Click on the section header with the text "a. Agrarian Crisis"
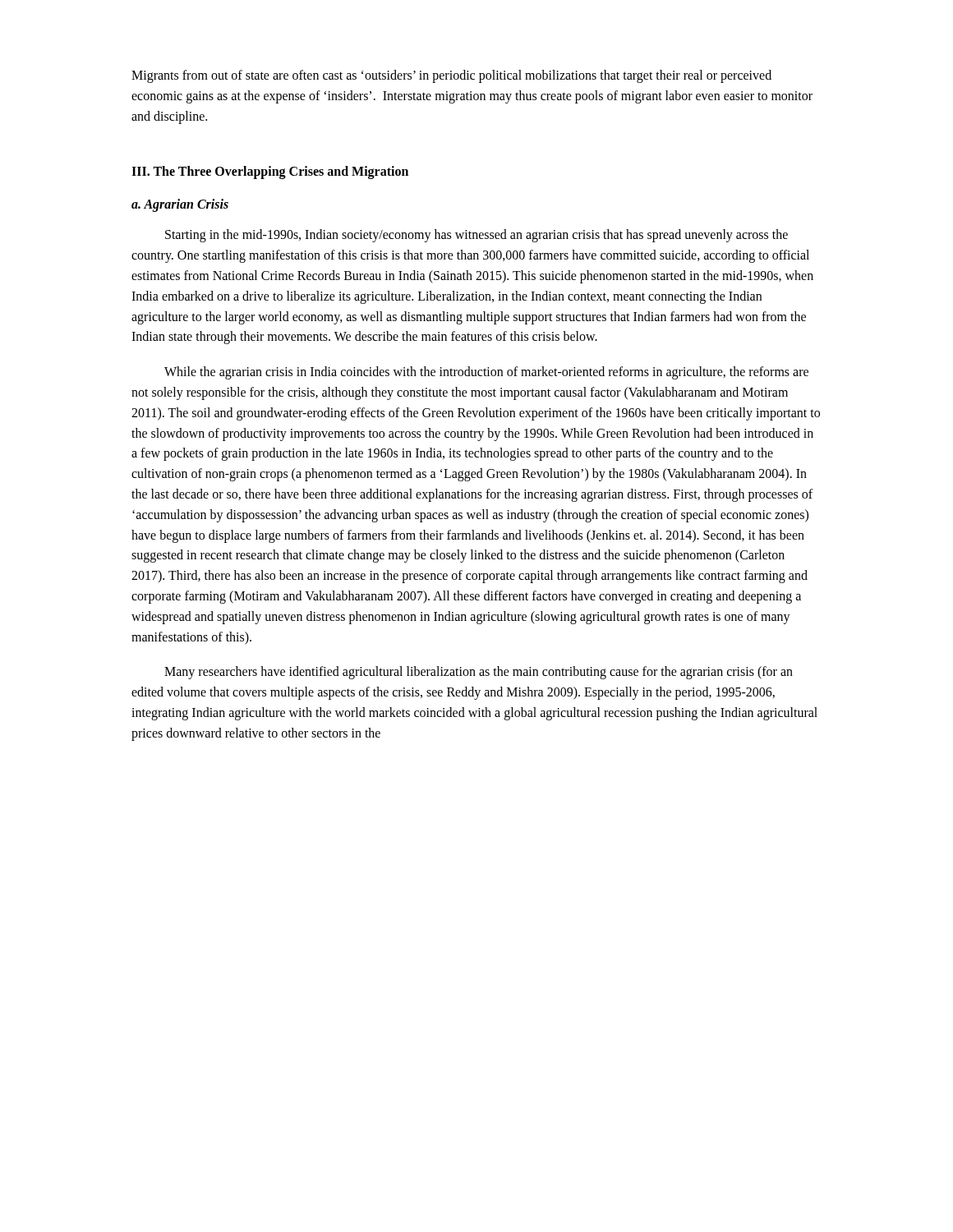This screenshot has height=1232, width=953. [x=180, y=204]
